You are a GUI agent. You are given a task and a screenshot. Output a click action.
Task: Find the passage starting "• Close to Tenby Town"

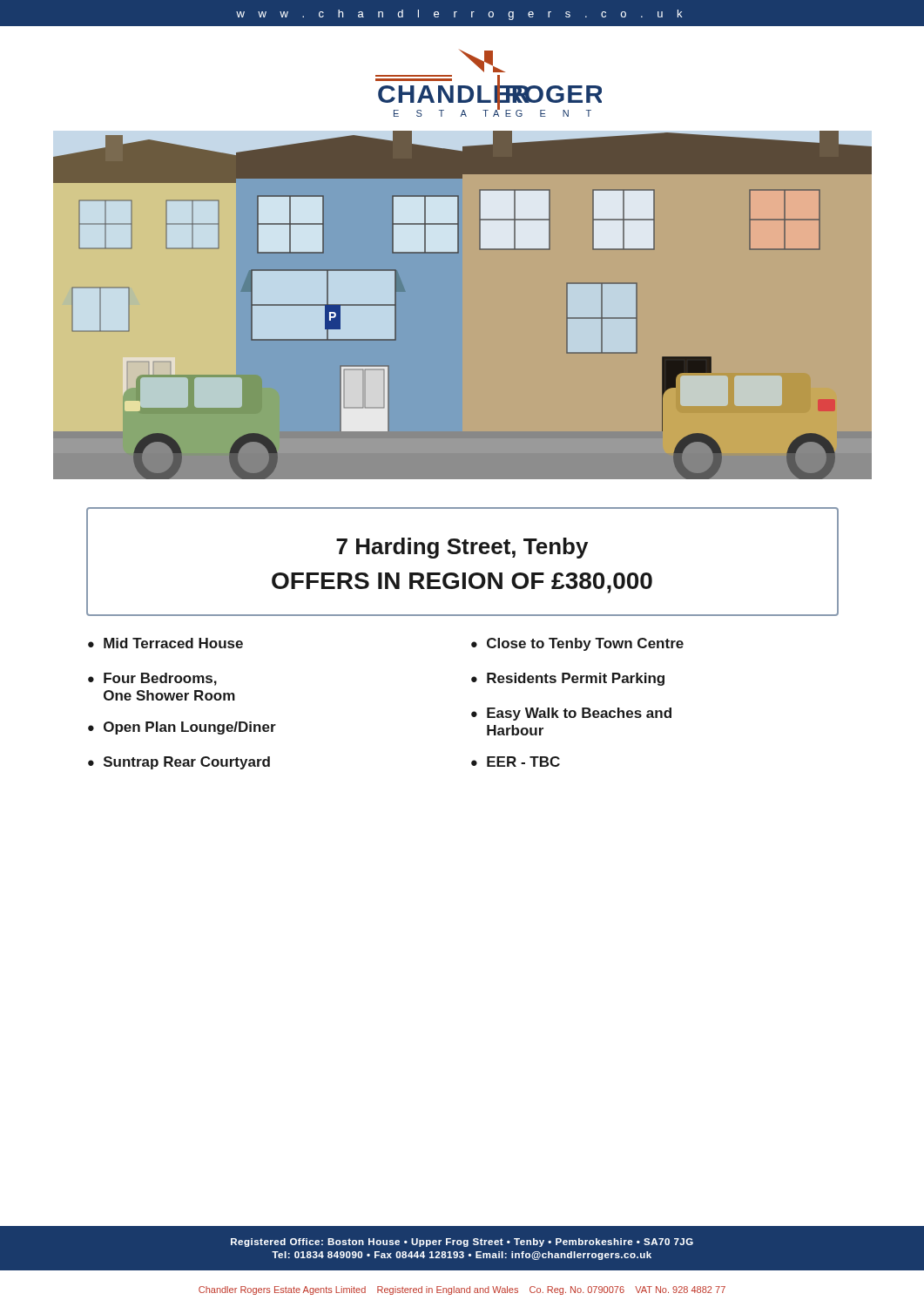tap(577, 646)
